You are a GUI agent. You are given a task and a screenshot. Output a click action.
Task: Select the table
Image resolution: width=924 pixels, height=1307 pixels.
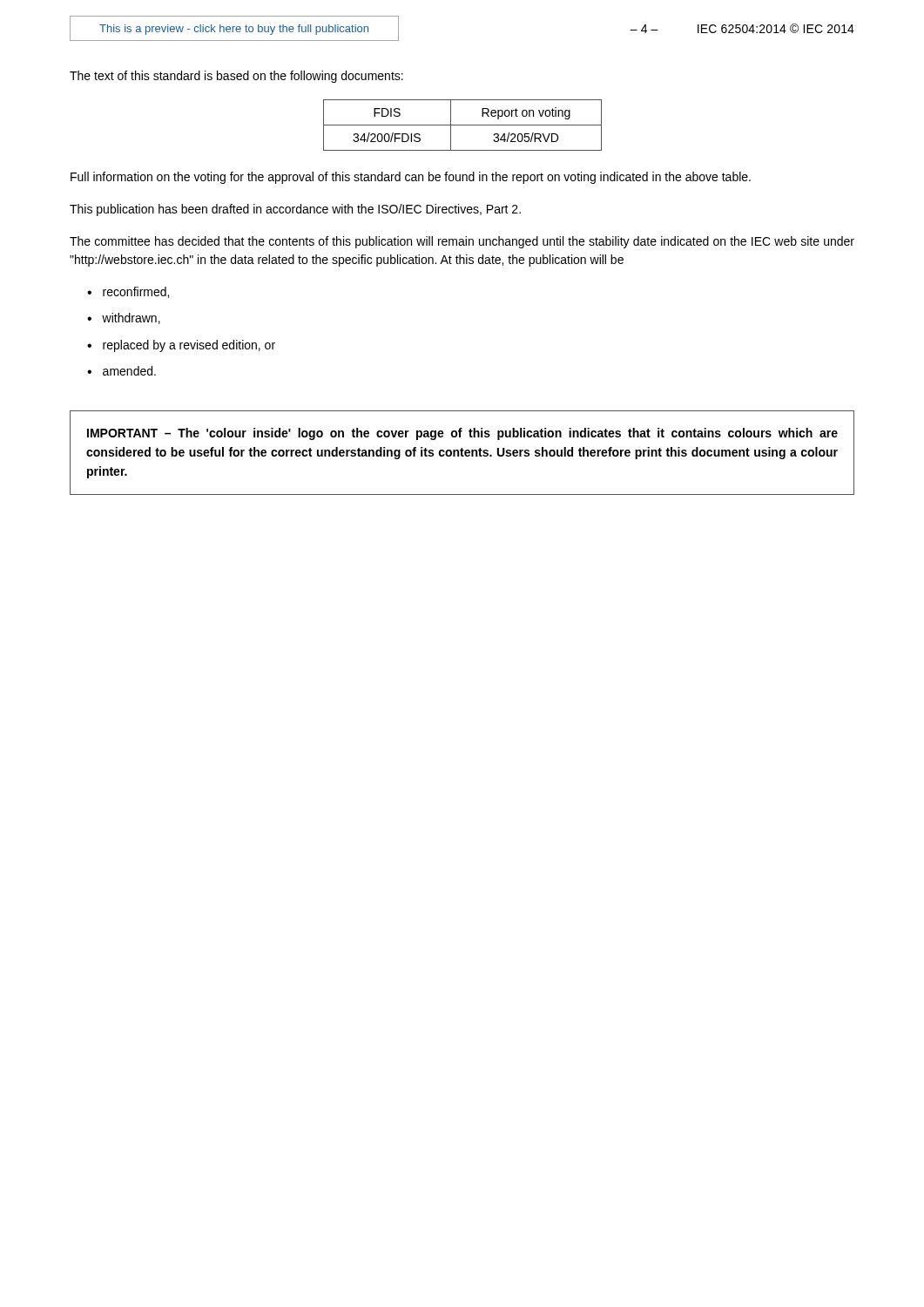click(x=462, y=125)
